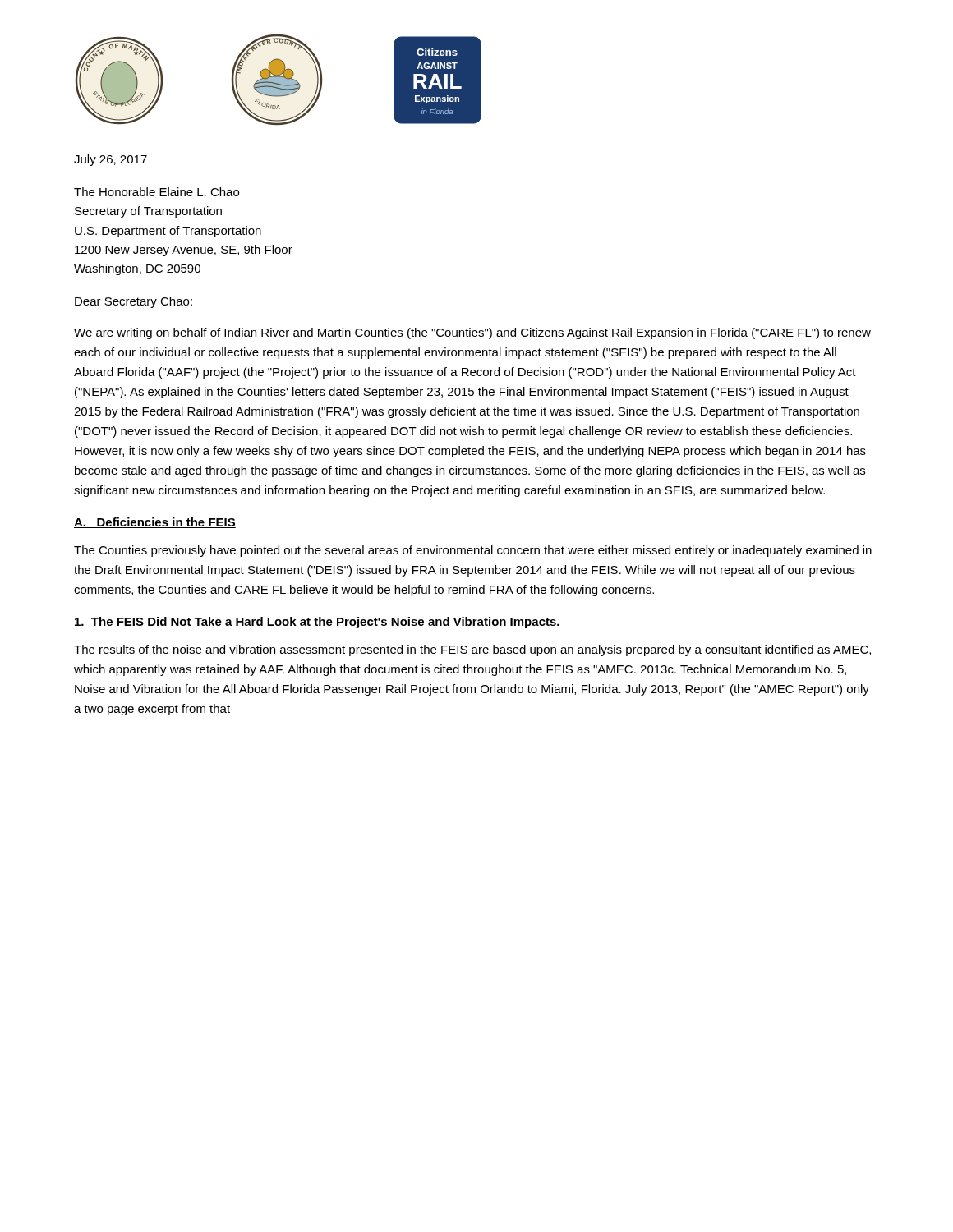Locate the passage starting "1. The FEIS Did Not"
The image size is (953, 1232).
click(317, 622)
